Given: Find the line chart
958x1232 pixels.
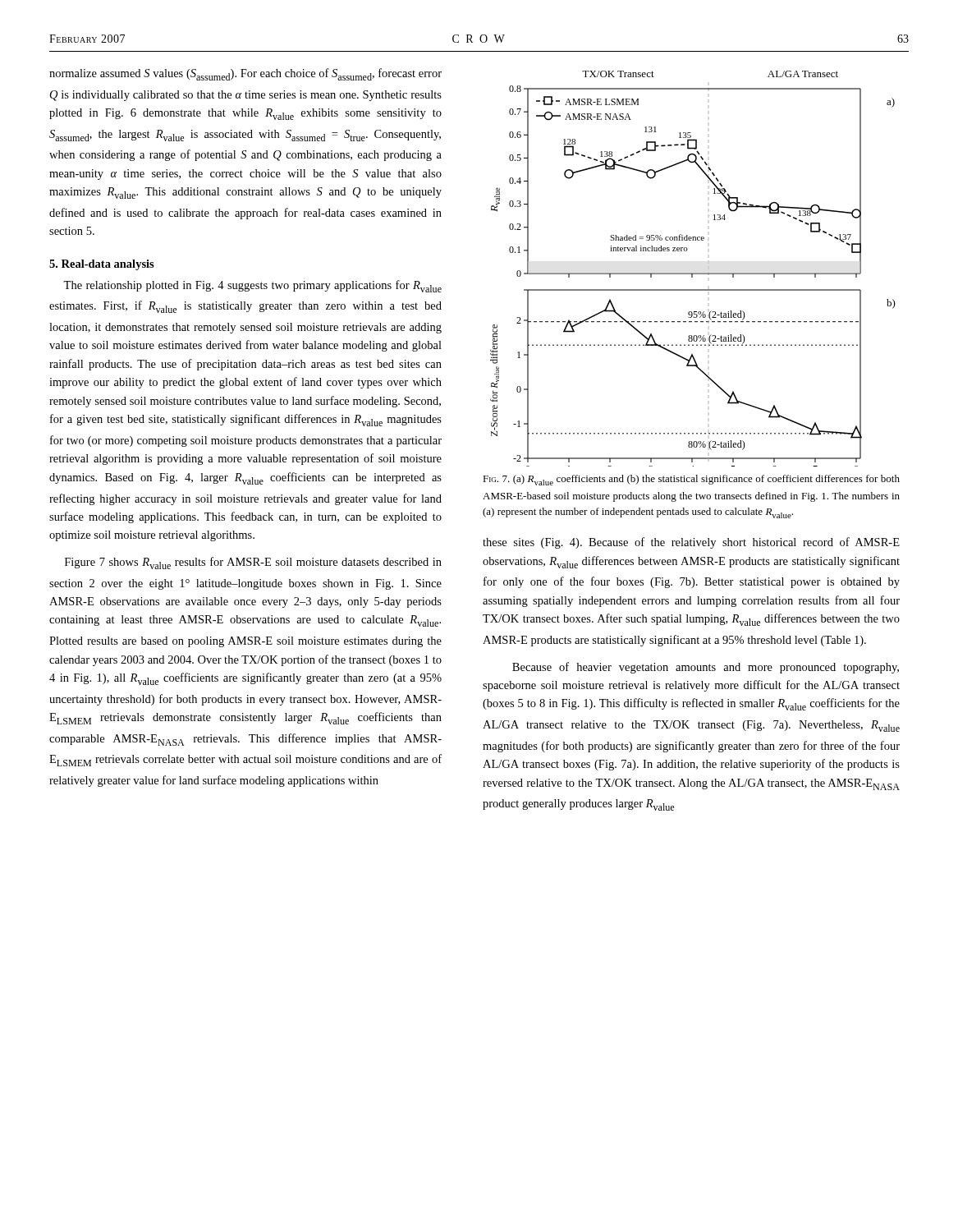Looking at the screenshot, I should 692,265.
